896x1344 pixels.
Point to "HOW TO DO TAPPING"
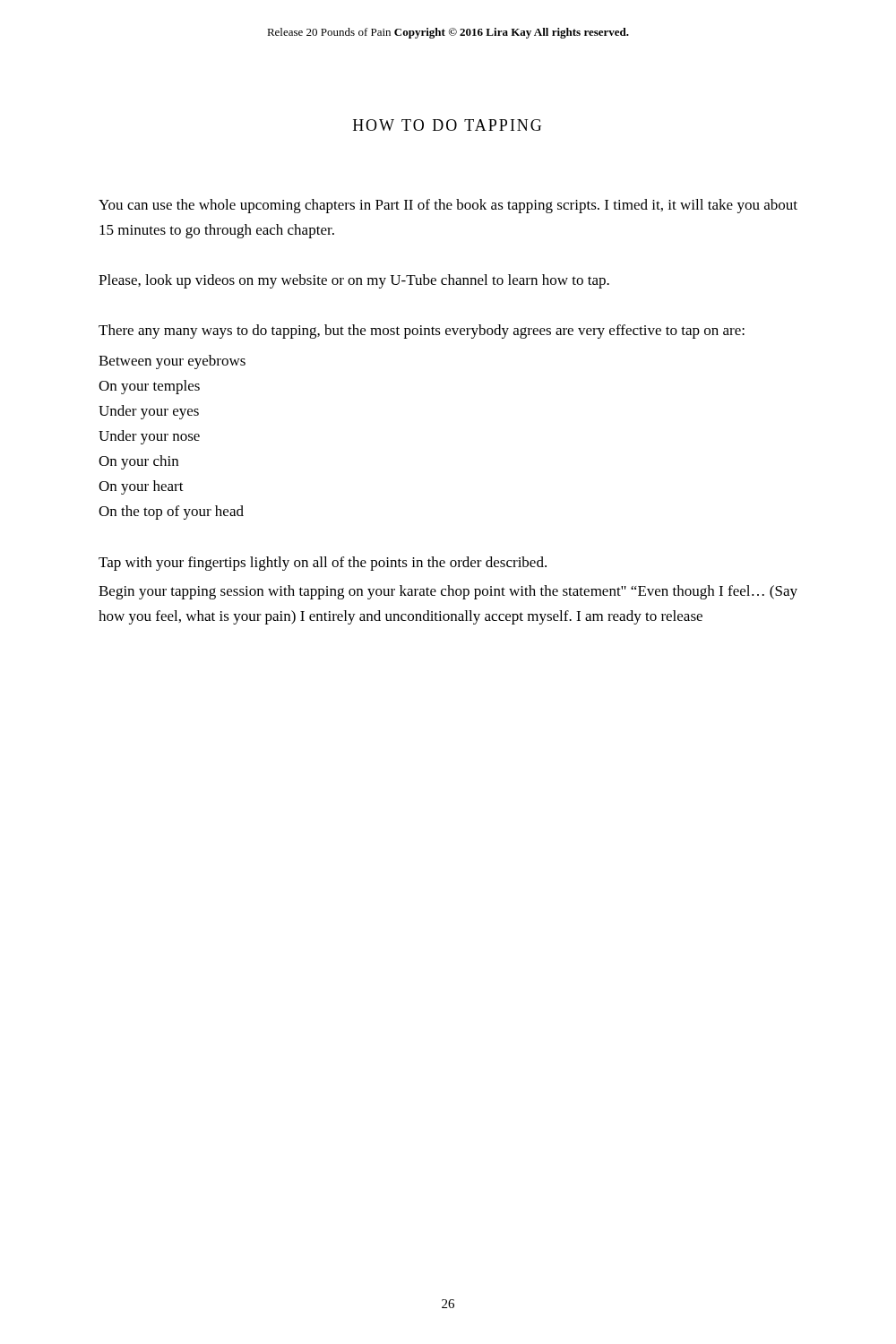[448, 125]
